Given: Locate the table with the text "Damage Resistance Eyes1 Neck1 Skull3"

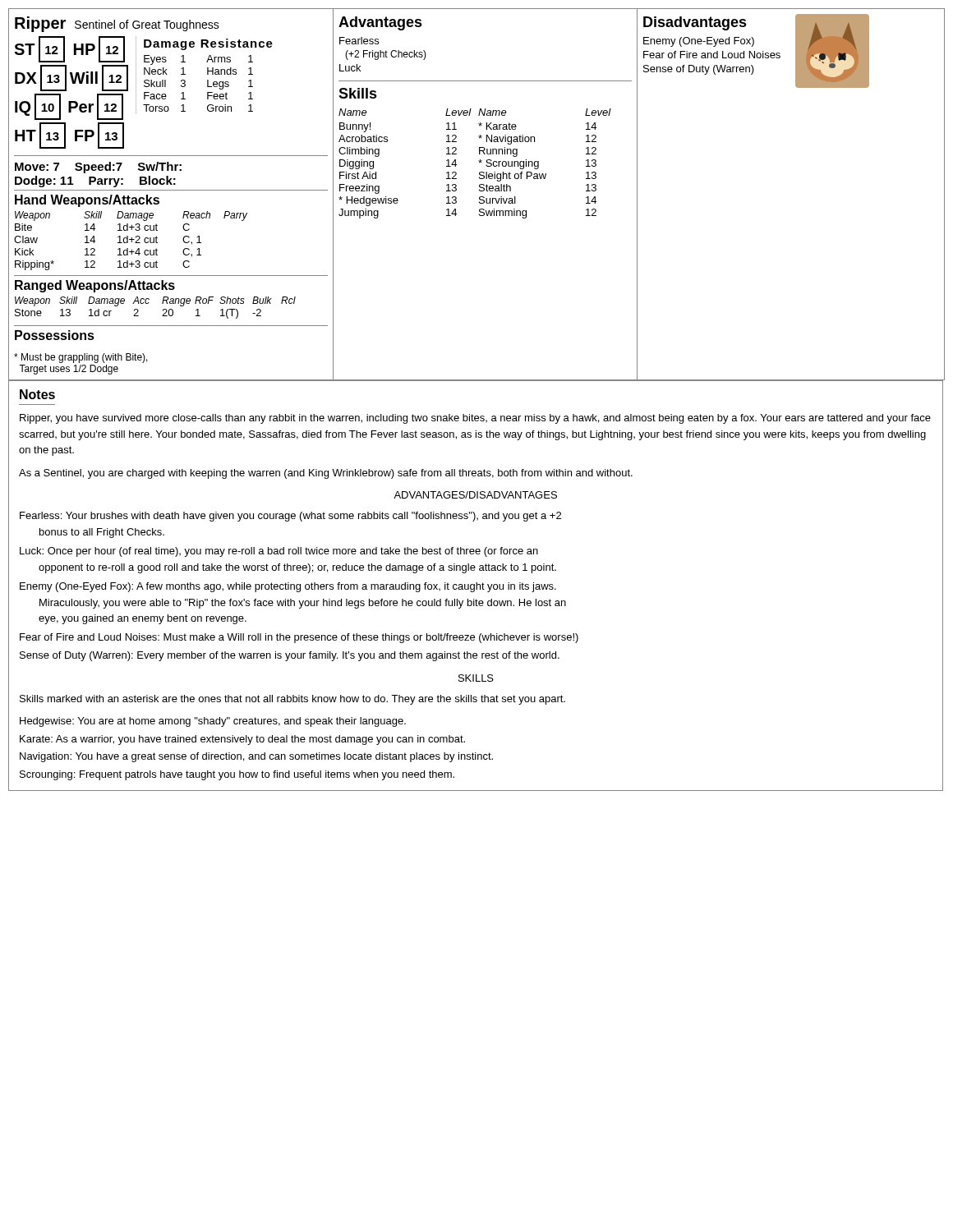Looking at the screenshot, I should [x=205, y=75].
